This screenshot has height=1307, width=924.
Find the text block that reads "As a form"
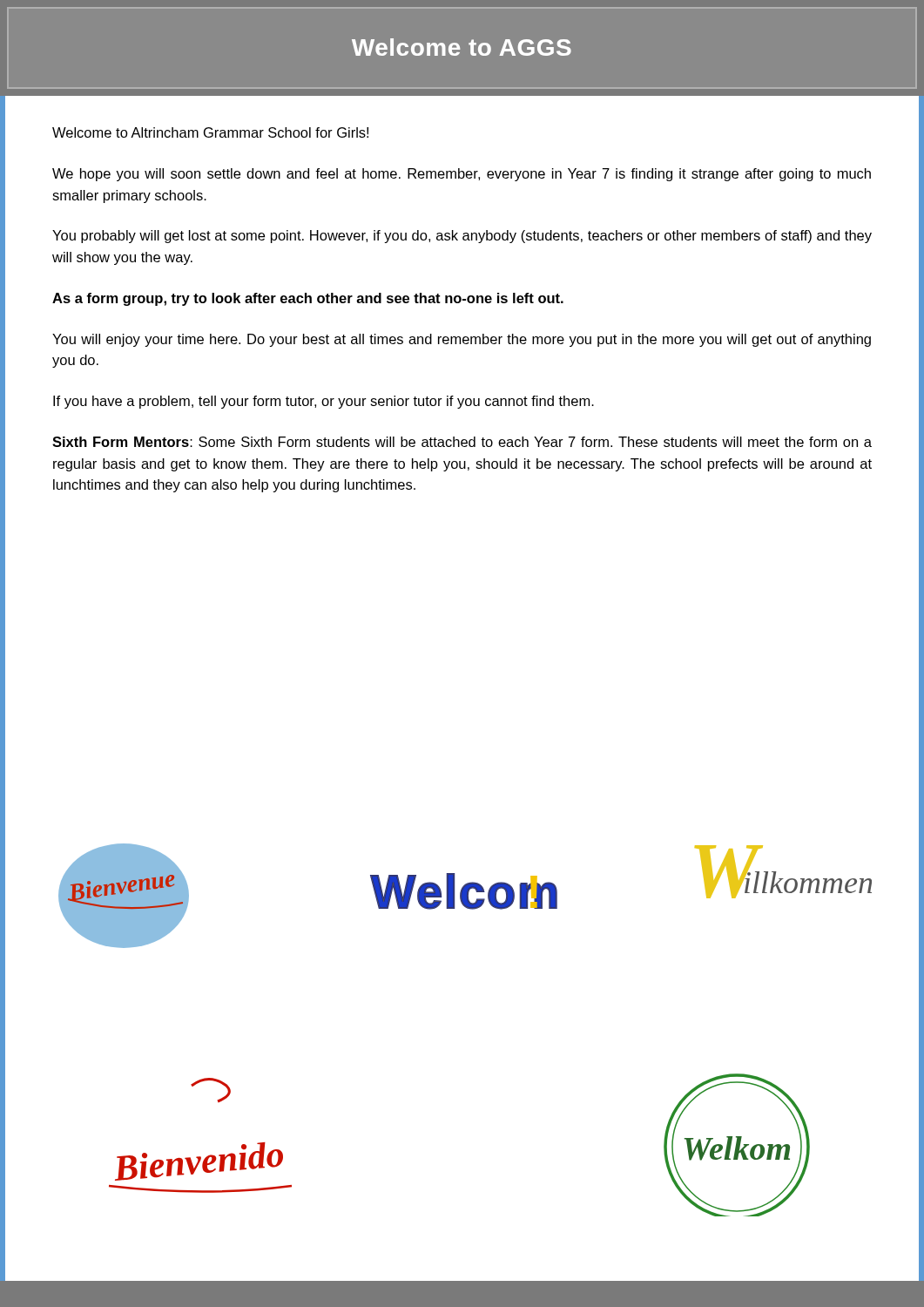308,298
